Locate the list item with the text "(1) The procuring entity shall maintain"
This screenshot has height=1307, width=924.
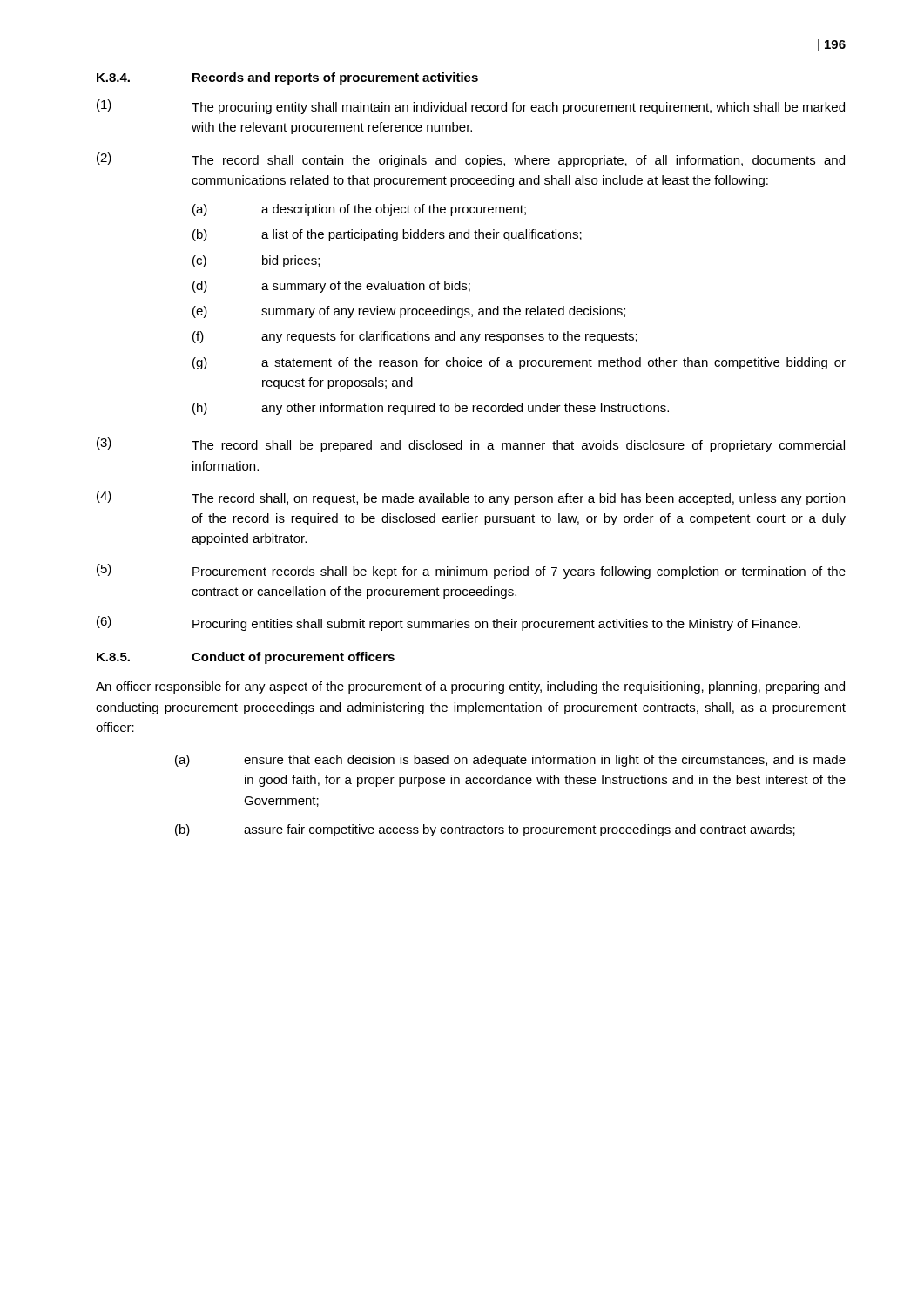pos(471,117)
